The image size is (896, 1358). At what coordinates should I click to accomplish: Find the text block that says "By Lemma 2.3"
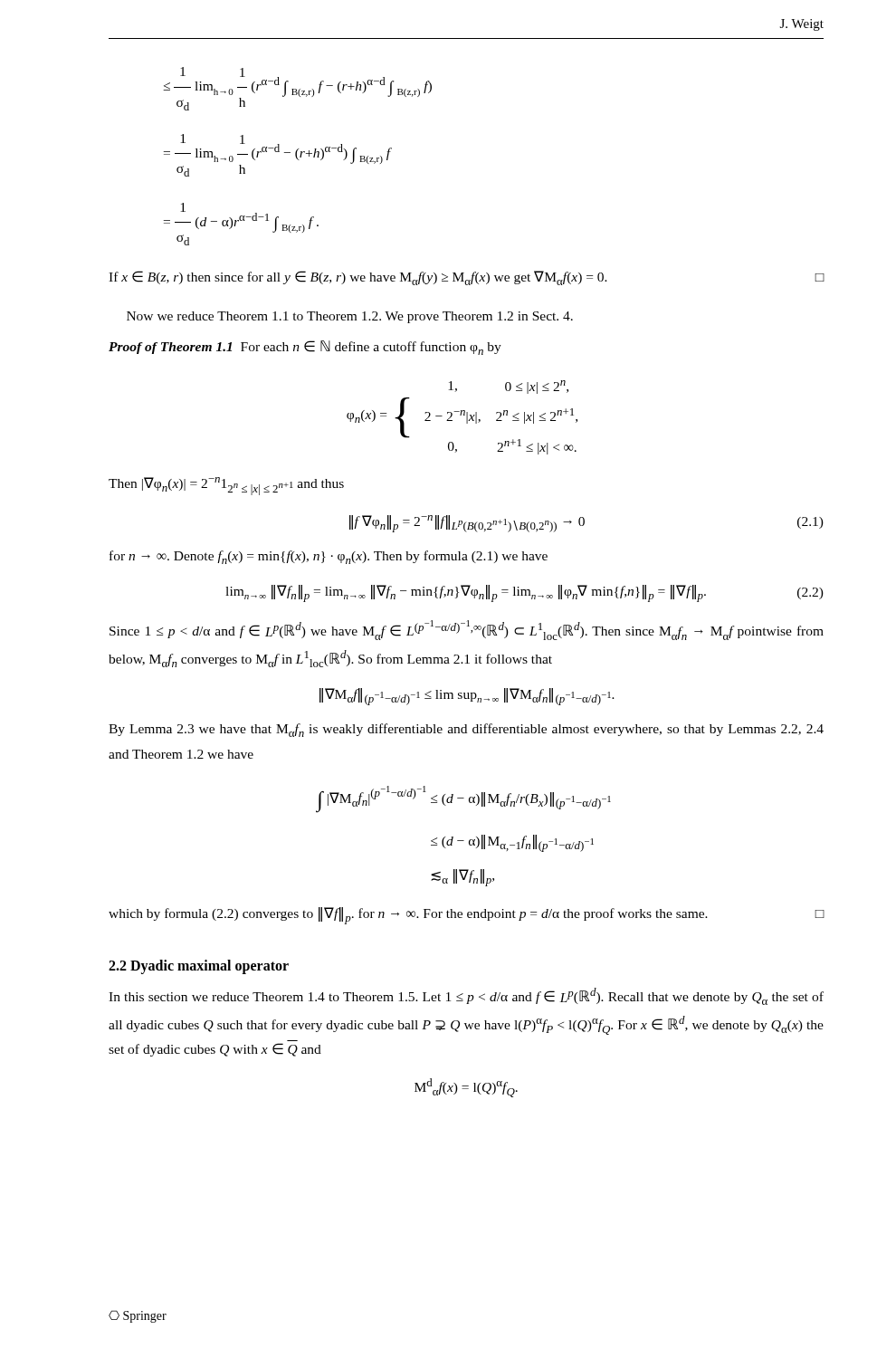tap(466, 741)
